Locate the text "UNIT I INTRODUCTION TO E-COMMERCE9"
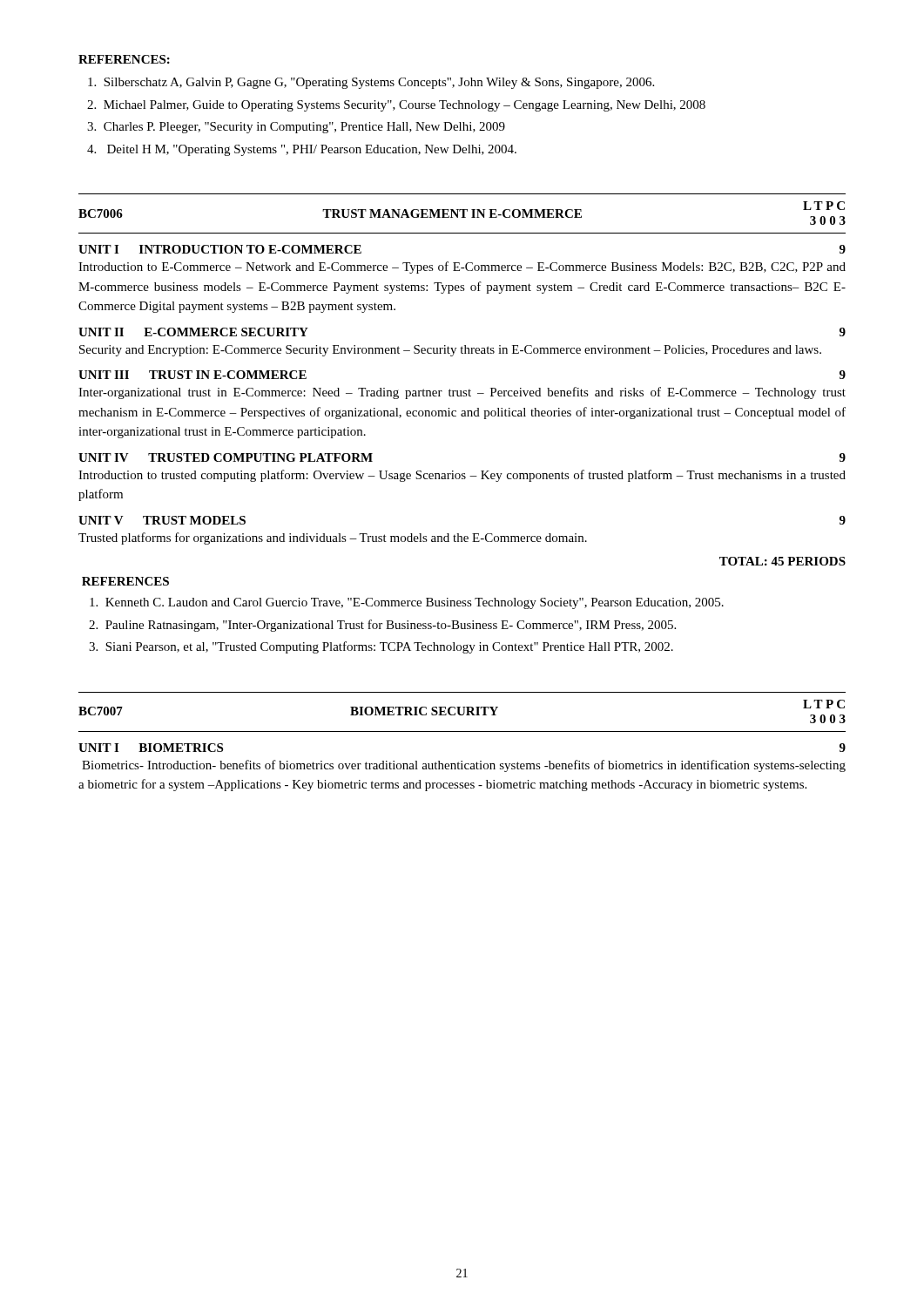Viewport: 924px width, 1307px height. [x=95, y=249]
